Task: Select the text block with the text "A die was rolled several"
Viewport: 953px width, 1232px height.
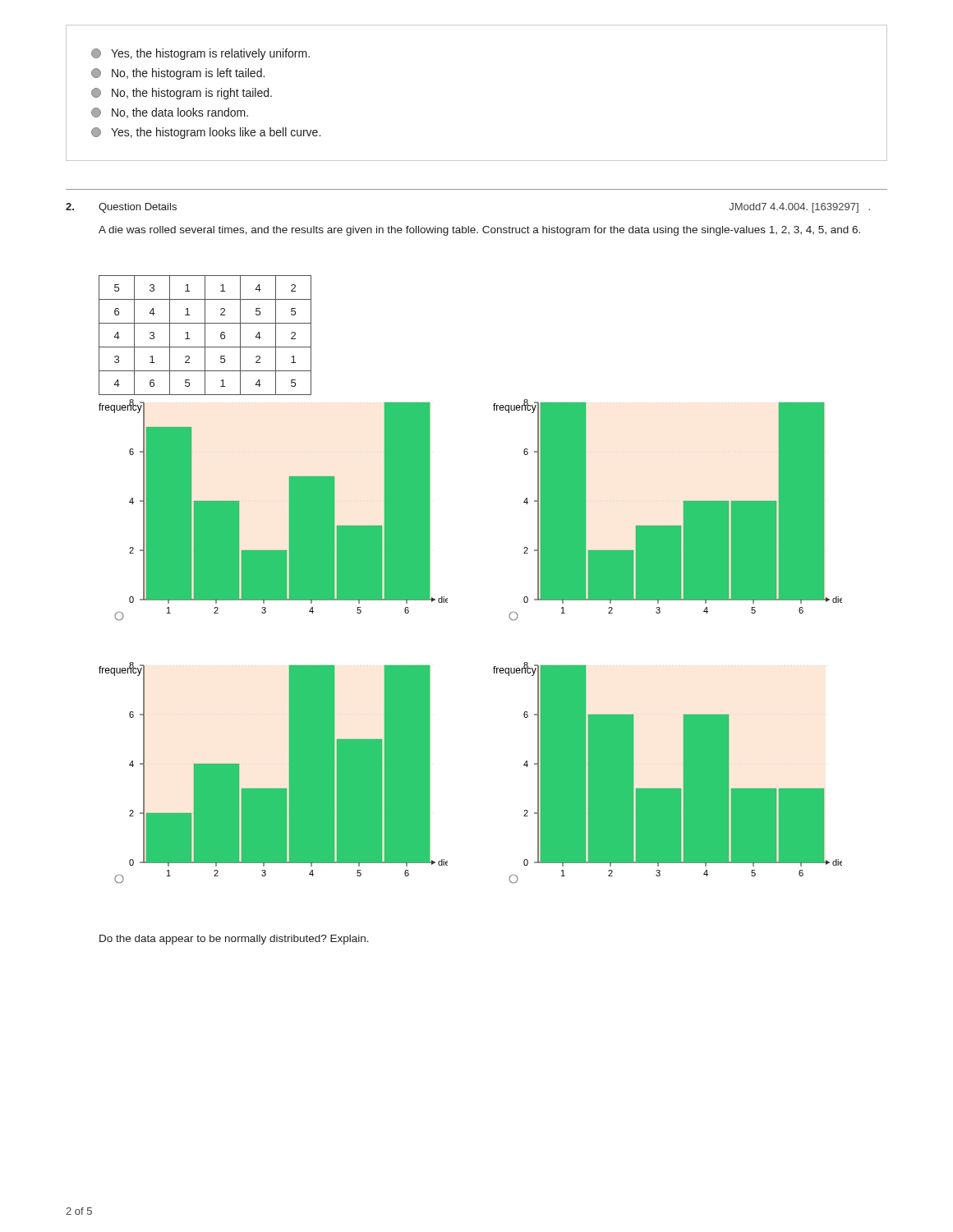Action: (x=480, y=230)
